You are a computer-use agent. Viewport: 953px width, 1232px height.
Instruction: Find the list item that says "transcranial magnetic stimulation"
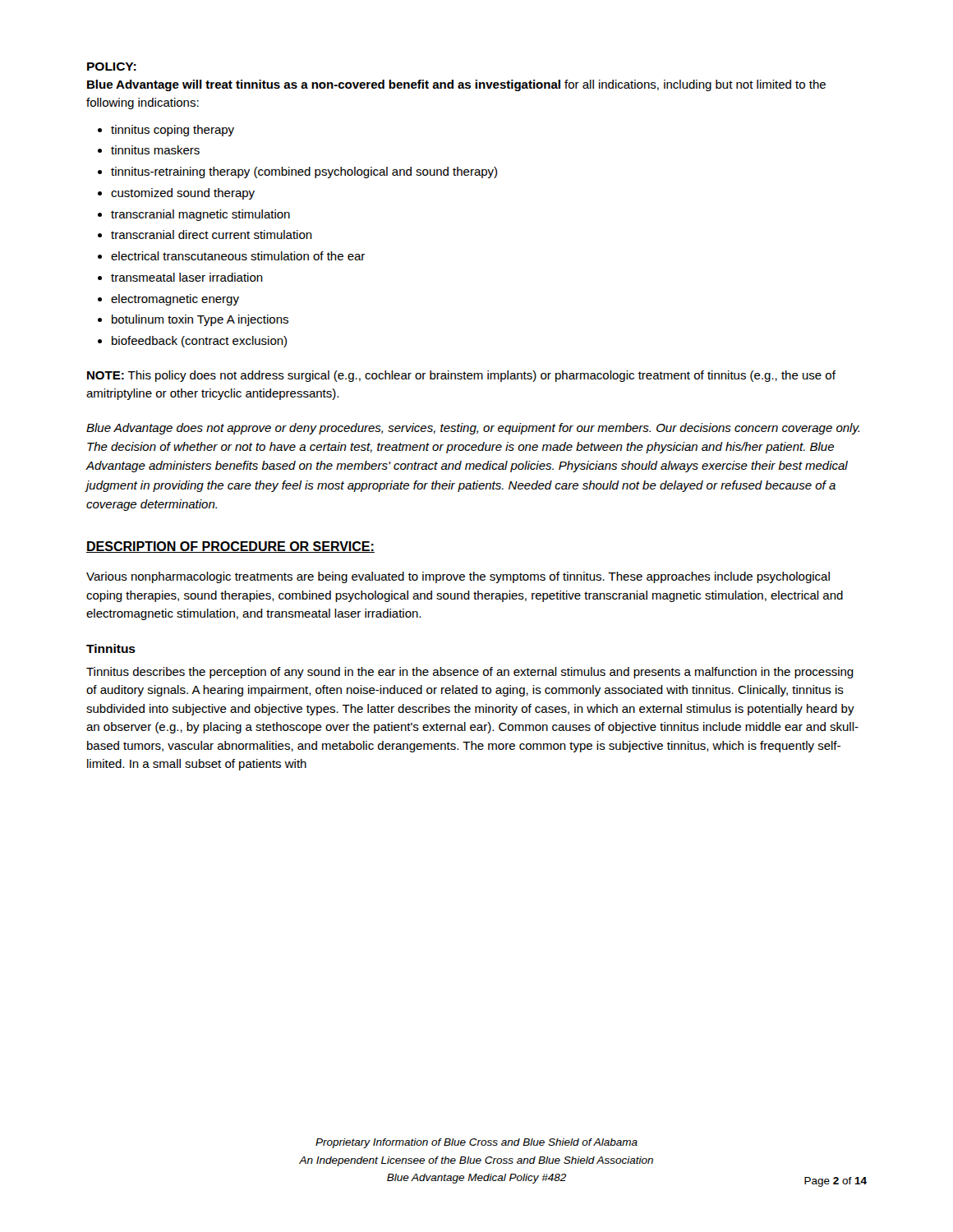(200, 215)
